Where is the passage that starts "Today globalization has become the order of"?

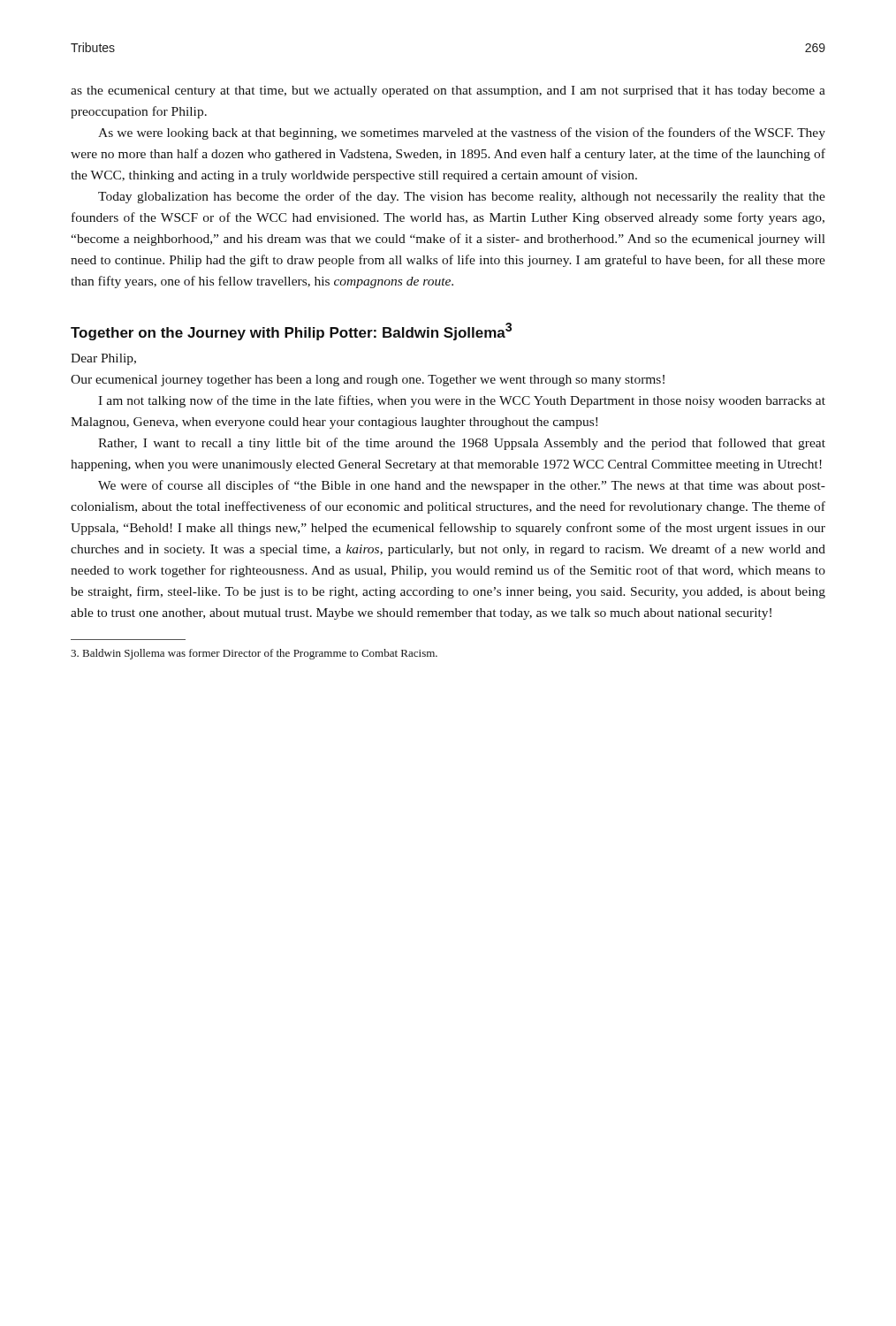pos(448,239)
